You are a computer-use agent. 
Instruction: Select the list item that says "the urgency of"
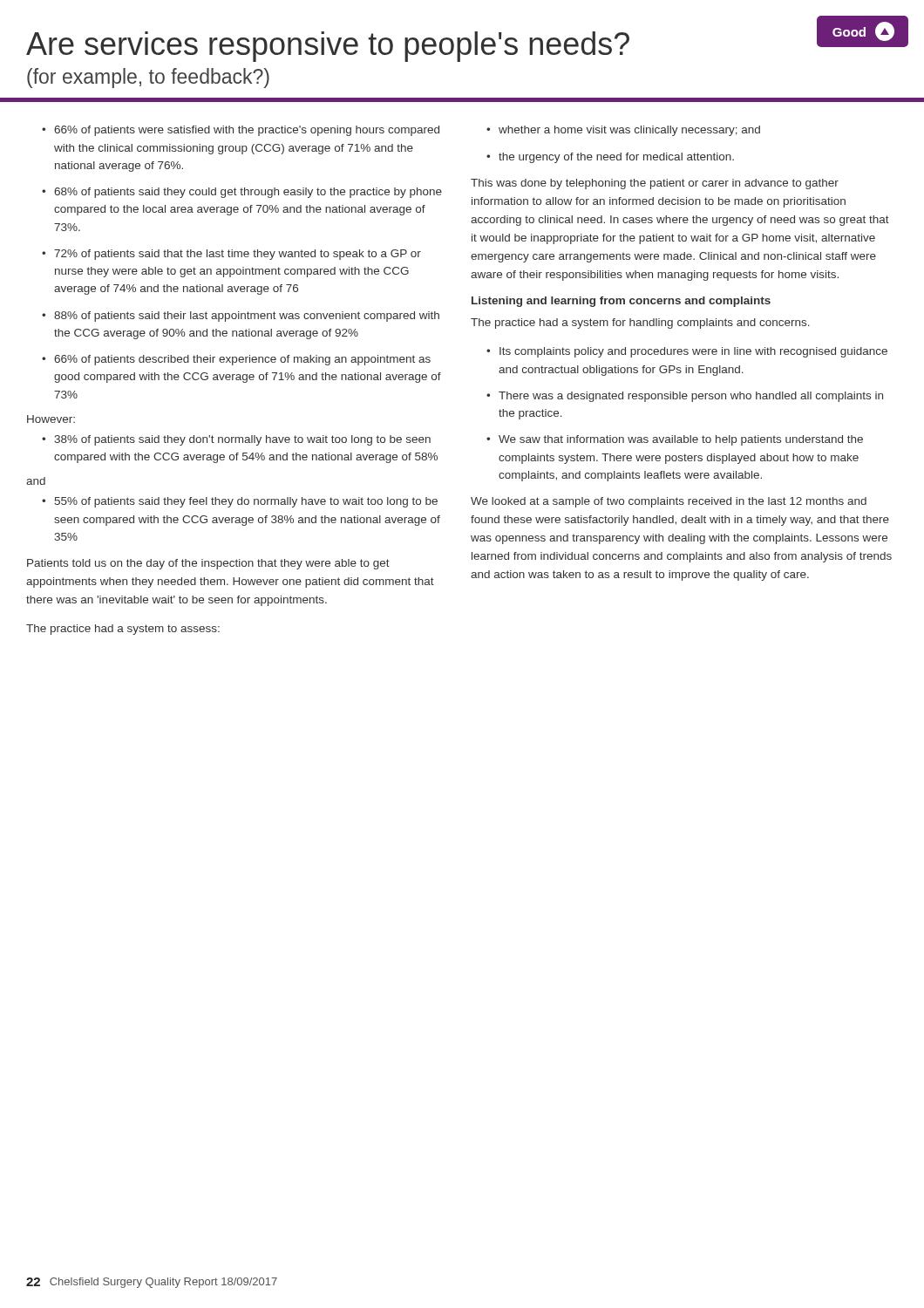coord(684,157)
